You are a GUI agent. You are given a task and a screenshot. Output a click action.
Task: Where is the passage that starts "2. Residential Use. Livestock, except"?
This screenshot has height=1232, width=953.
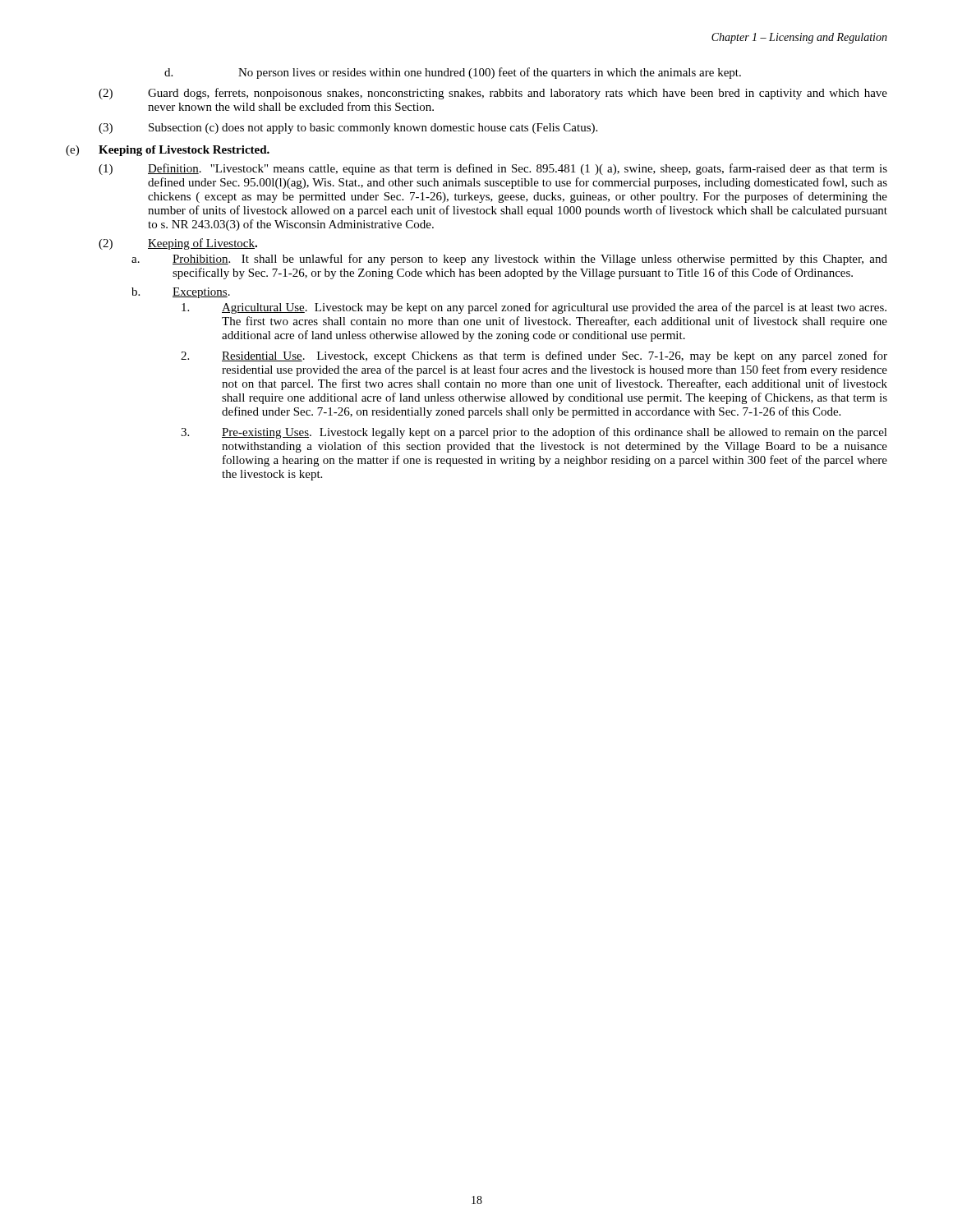(534, 384)
